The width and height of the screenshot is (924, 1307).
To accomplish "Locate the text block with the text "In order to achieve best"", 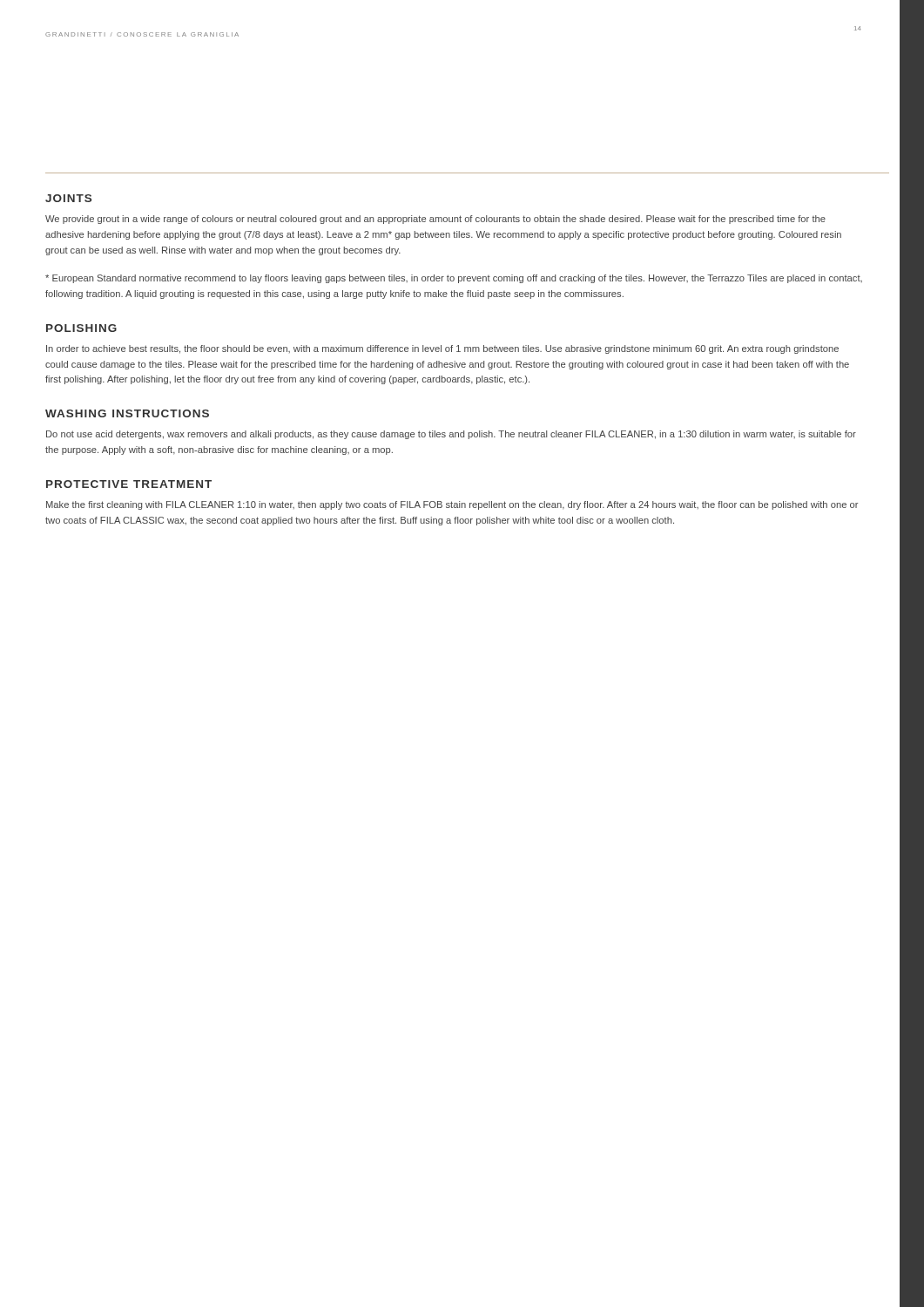I will (x=455, y=365).
